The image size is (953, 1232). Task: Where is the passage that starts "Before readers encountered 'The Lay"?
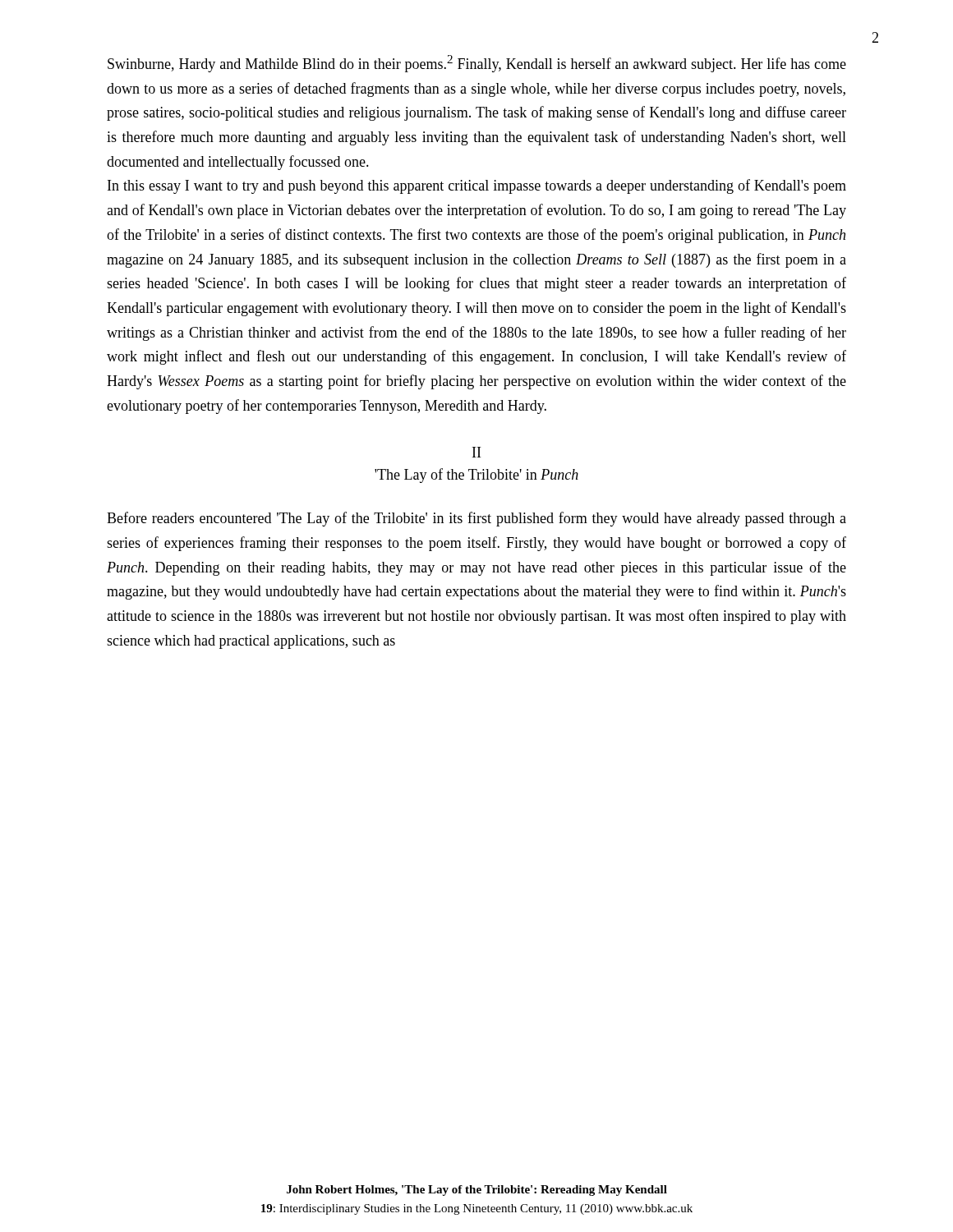point(476,580)
